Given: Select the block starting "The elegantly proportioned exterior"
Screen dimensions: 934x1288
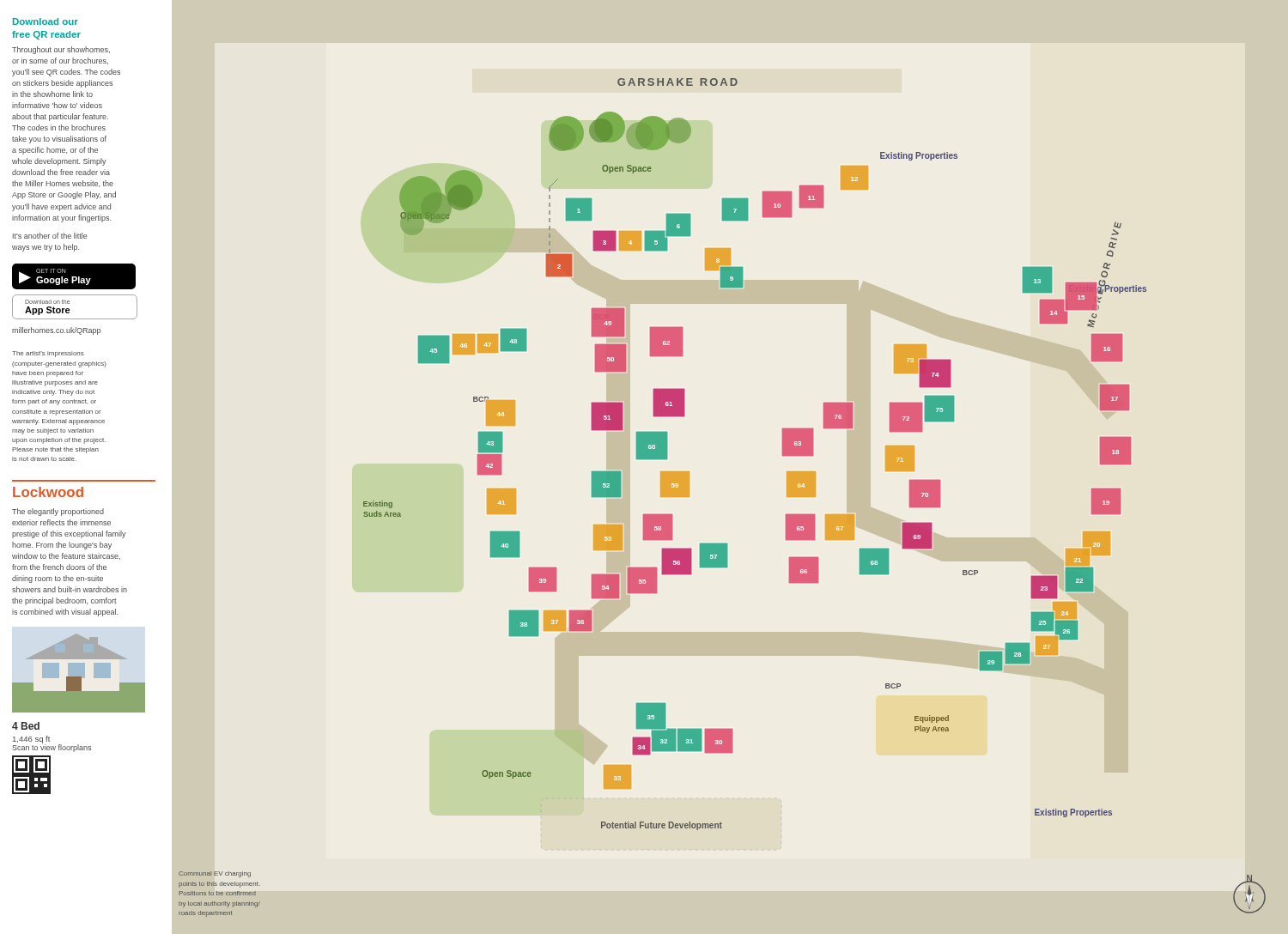Looking at the screenshot, I should coord(70,562).
